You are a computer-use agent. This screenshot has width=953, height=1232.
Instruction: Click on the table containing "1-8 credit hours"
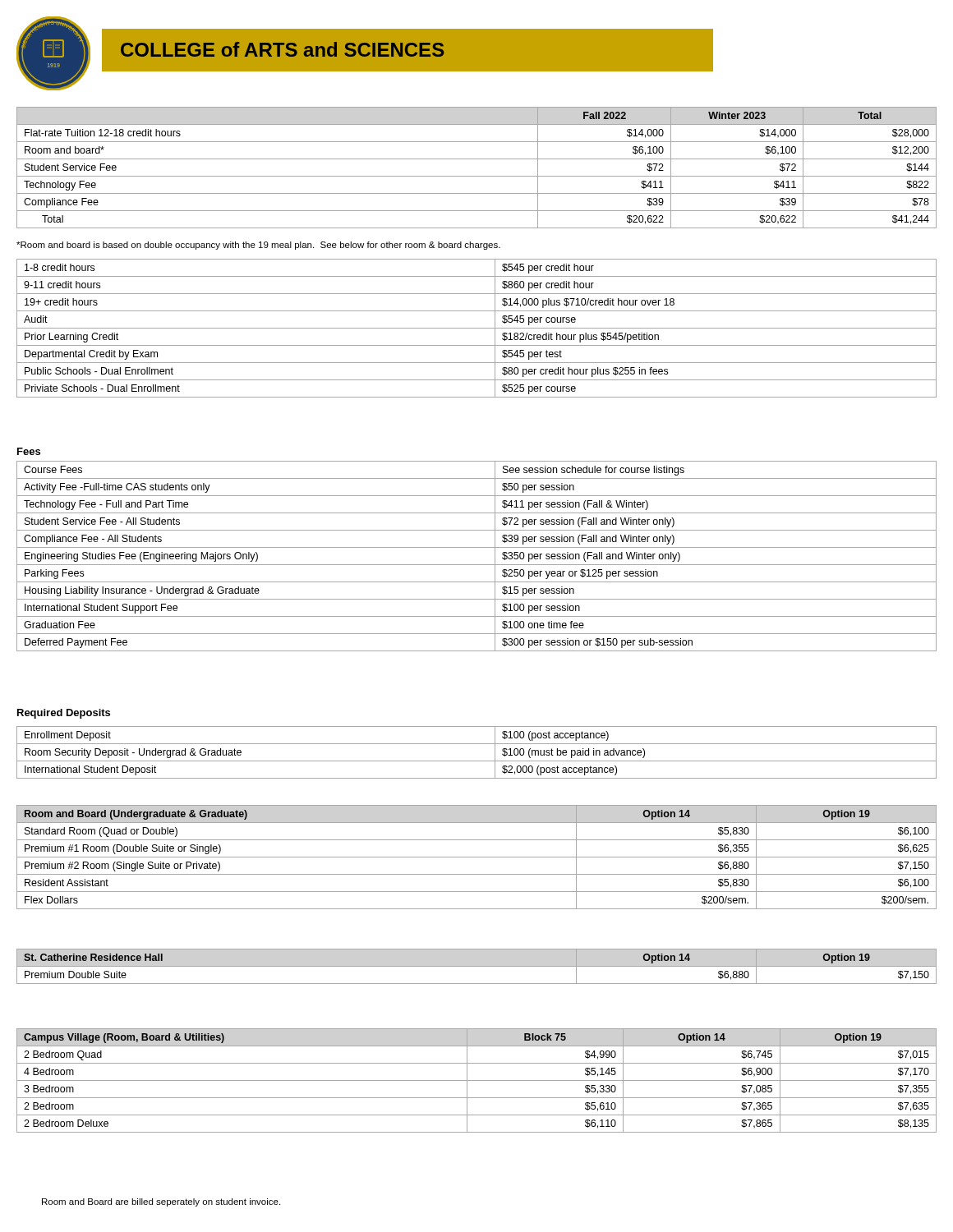pos(476,328)
